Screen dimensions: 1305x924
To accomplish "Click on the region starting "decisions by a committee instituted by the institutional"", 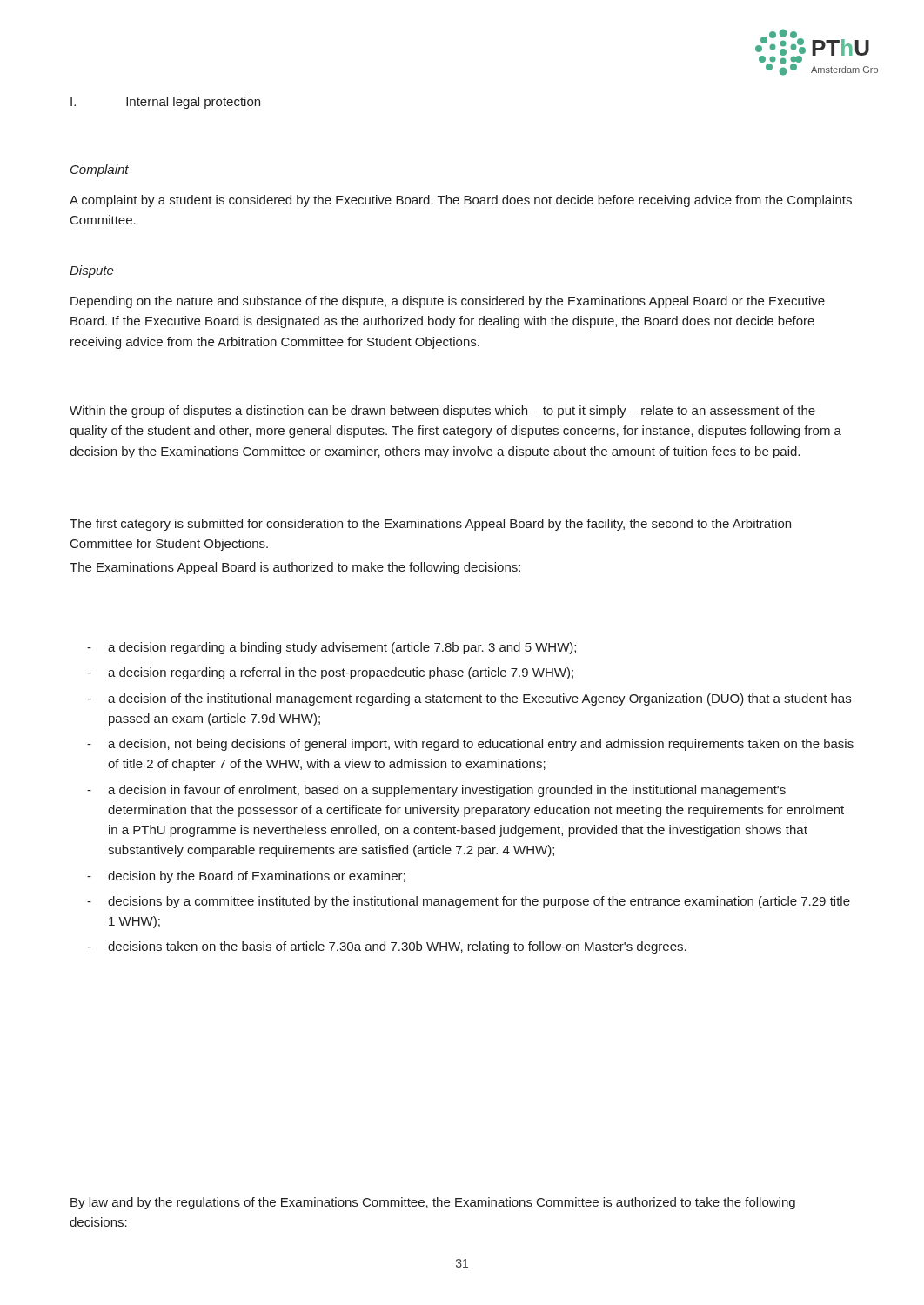I will (x=479, y=911).
